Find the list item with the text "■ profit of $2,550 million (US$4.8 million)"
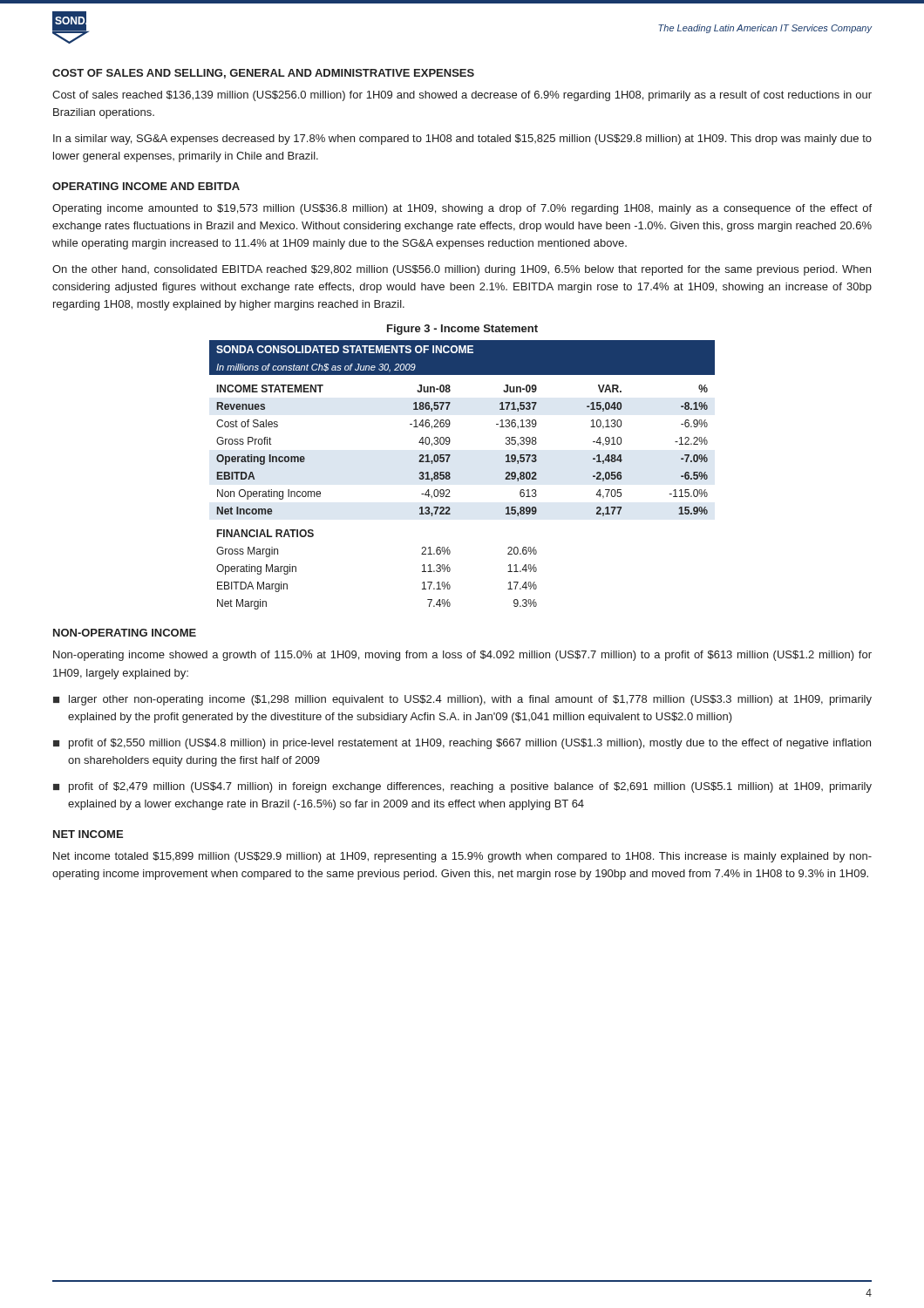Screen dimensions: 1308x924 coord(462,752)
